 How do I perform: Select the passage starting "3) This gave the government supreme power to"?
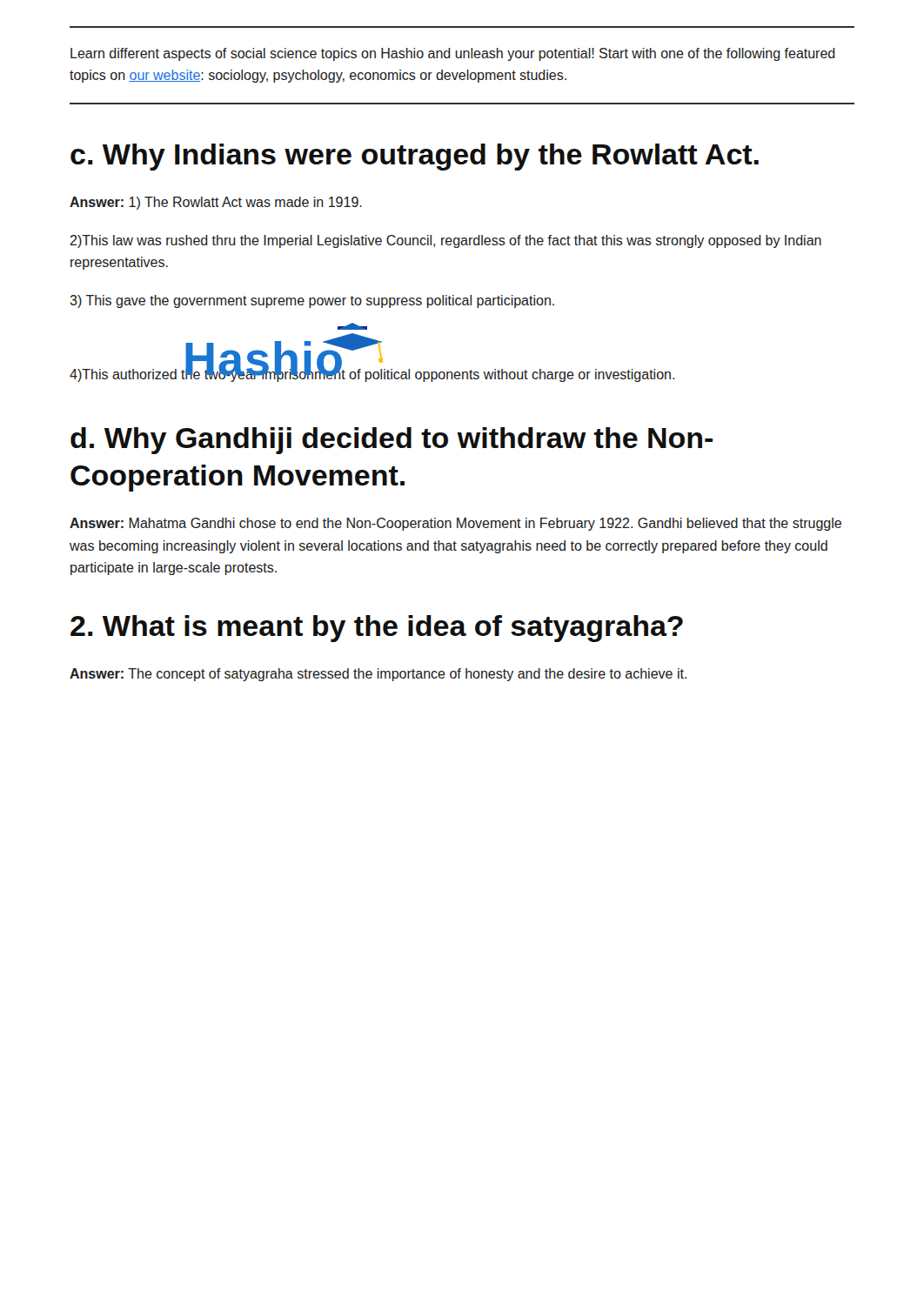312,300
